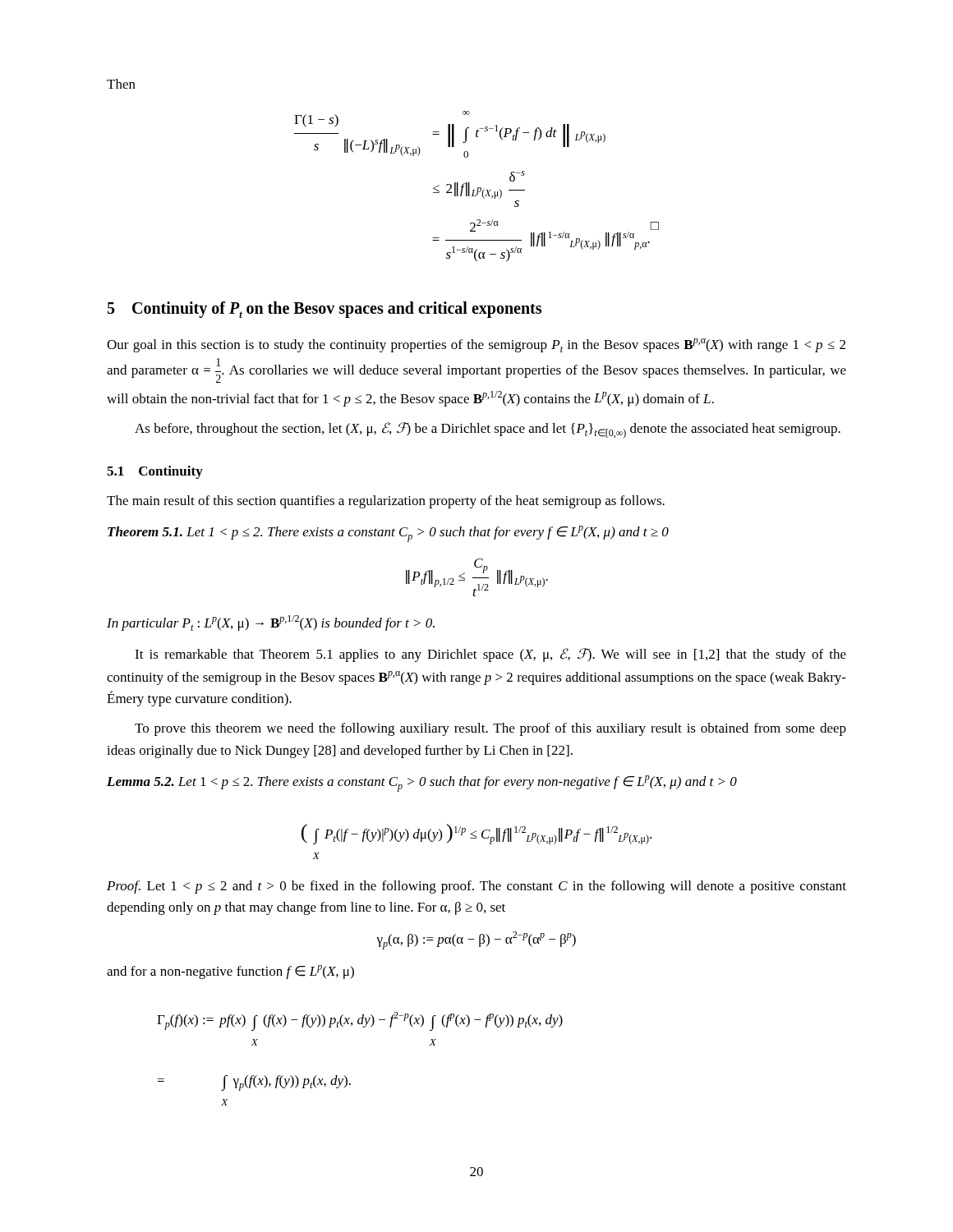Navigate to the text block starting "Theorem 5.1. Let 1"
This screenshot has height=1232, width=953.
(476, 532)
